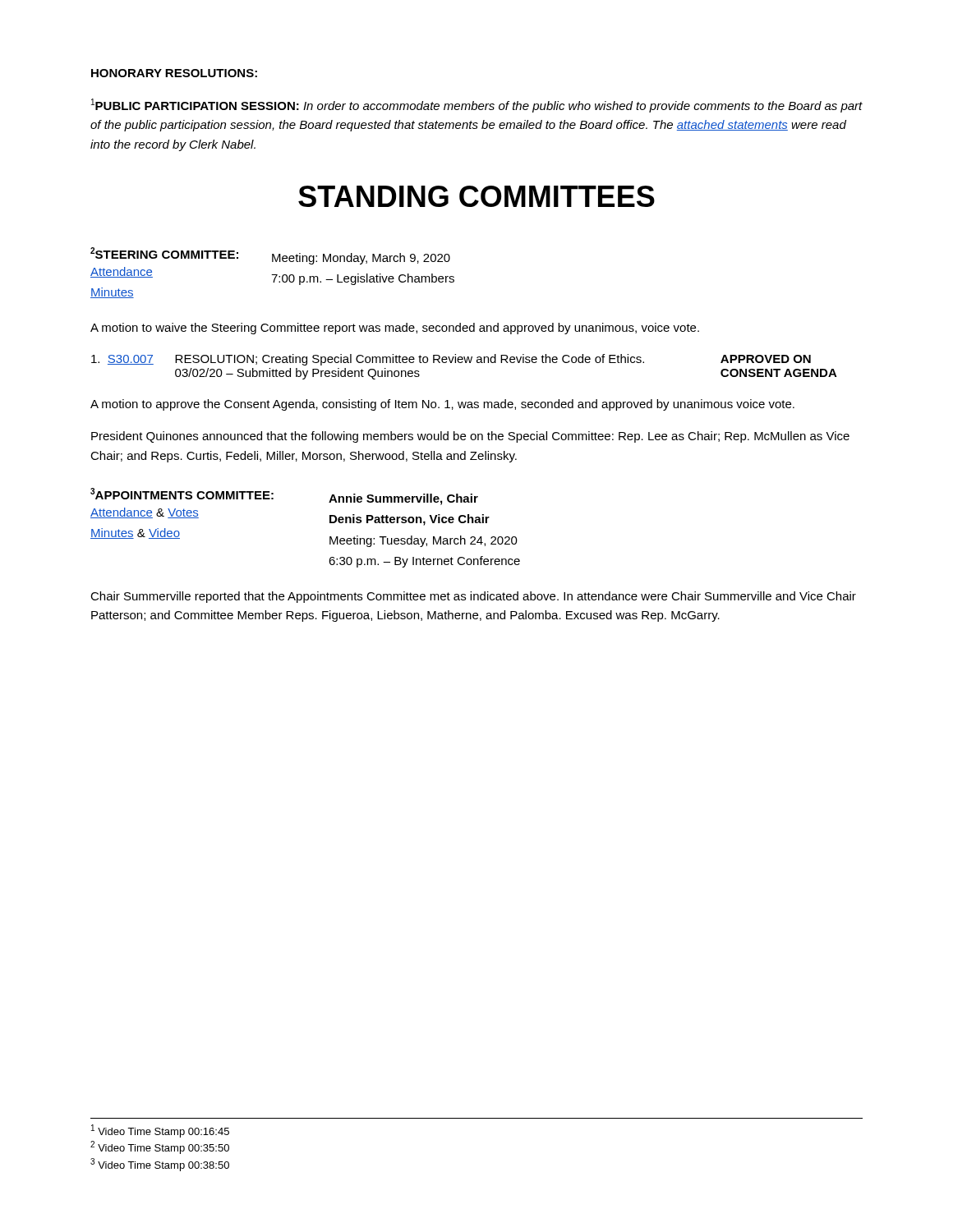The image size is (953, 1232).
Task: Locate the region starting "1PUBLIC PARTICIPATION SESSION: In"
Action: [476, 124]
